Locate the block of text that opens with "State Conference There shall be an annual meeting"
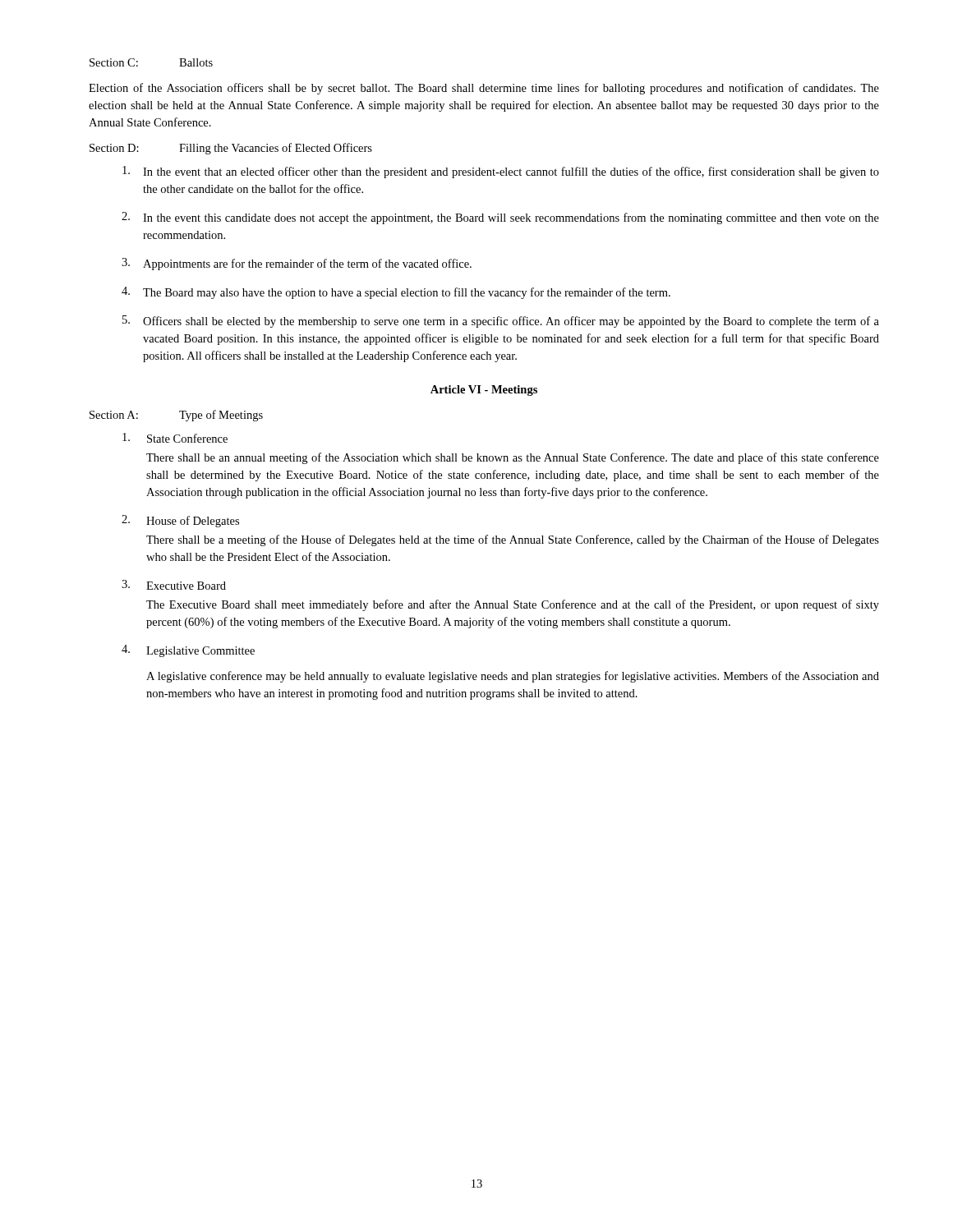Image resolution: width=953 pixels, height=1232 pixels. [x=500, y=466]
